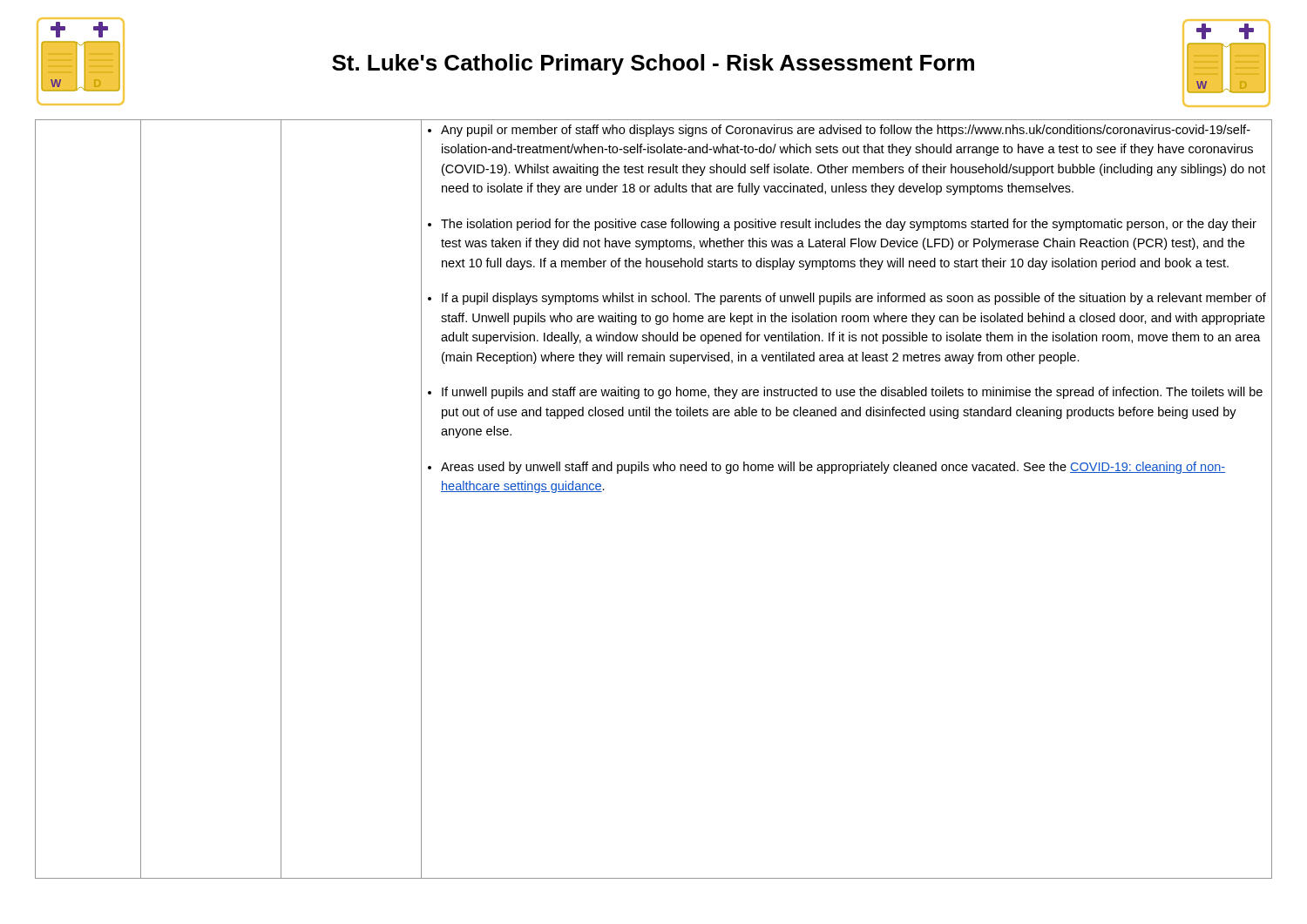Click on the passage starting "Areas used by unwell staff and pupils who"
Image resolution: width=1307 pixels, height=924 pixels.
(x=833, y=476)
